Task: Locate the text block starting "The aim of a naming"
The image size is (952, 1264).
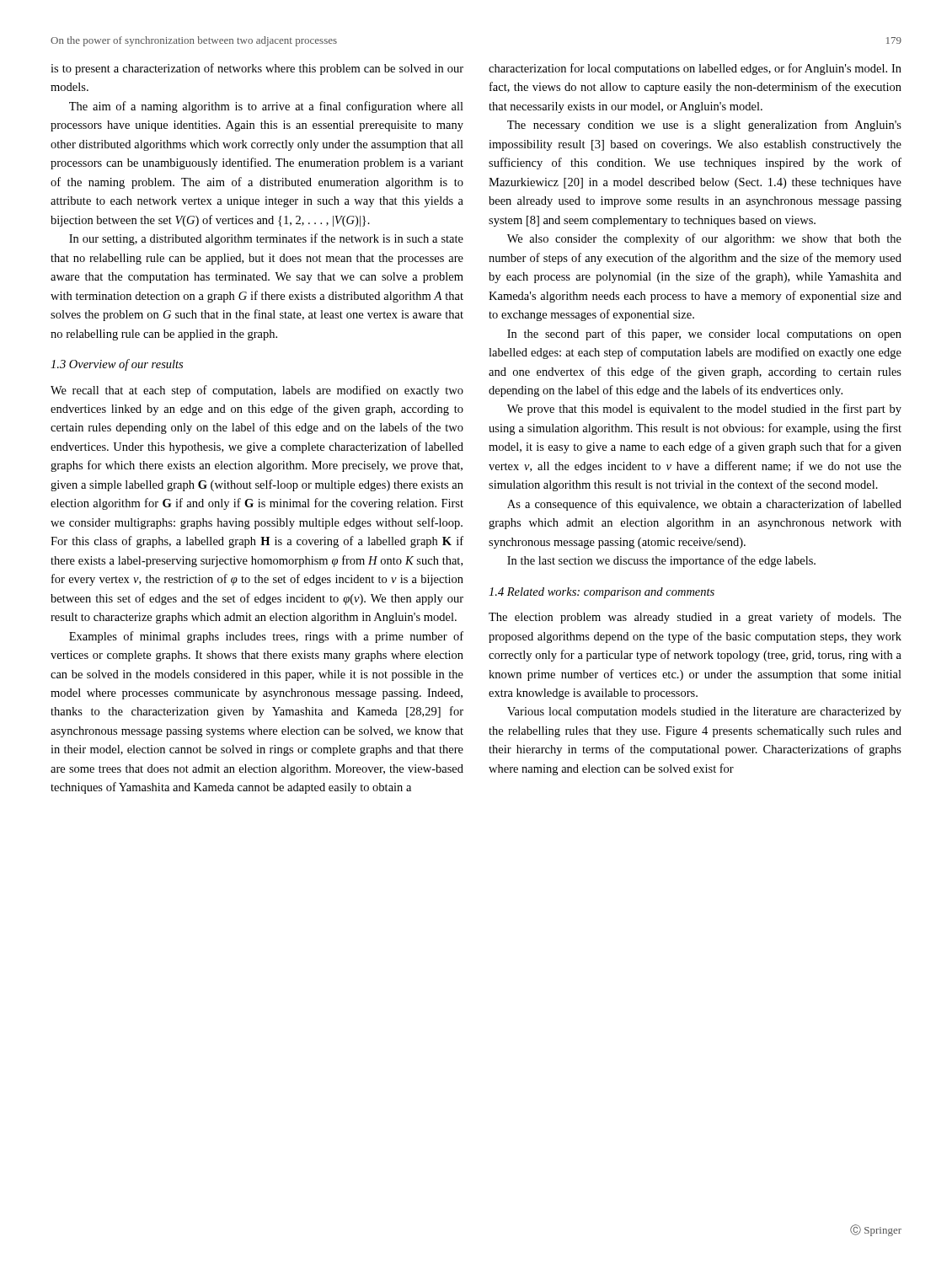Action: coord(257,163)
